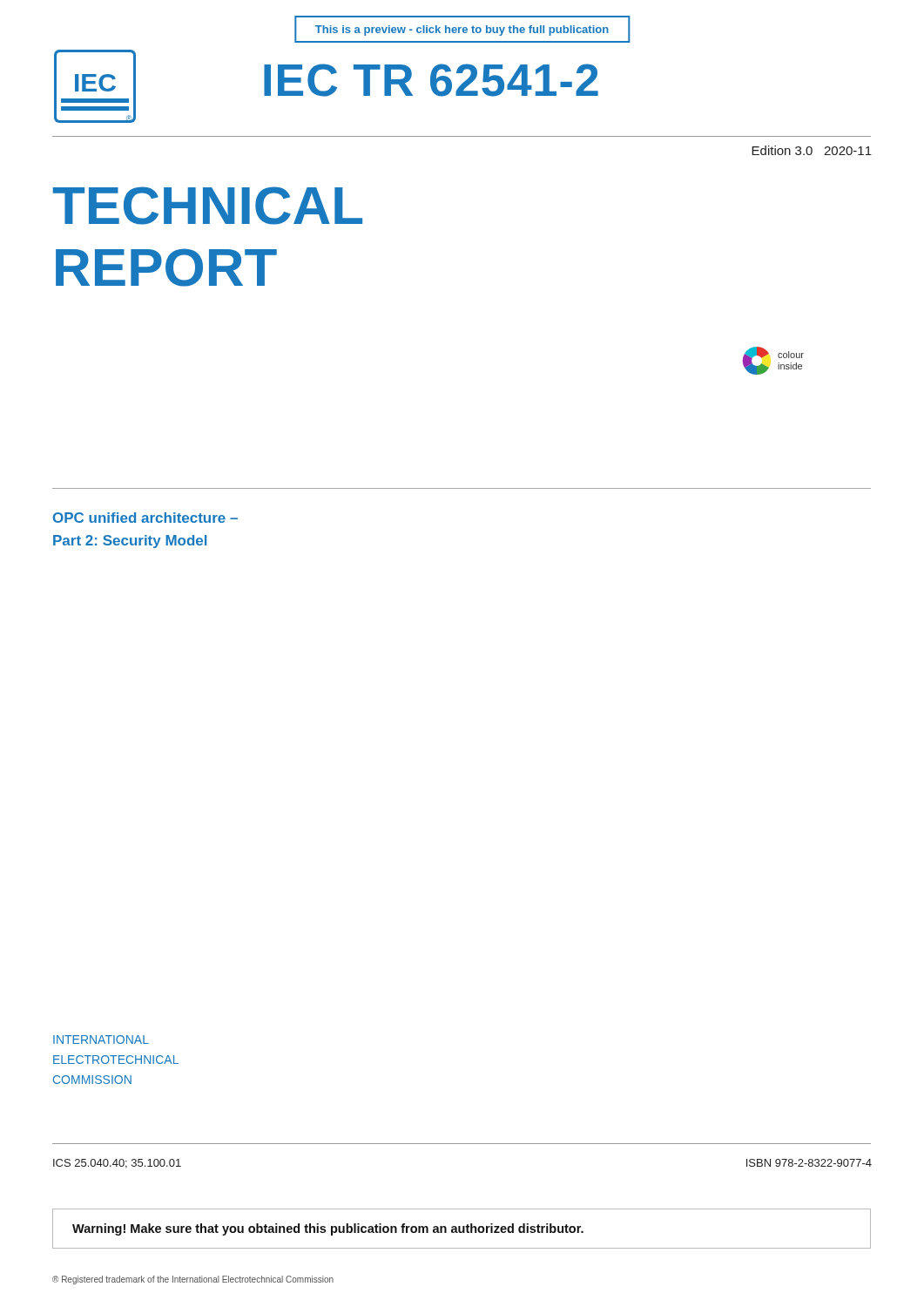This screenshot has width=924, height=1307.
Task: Find the block starting "IEC TR 62541-2"
Action: 431,80
